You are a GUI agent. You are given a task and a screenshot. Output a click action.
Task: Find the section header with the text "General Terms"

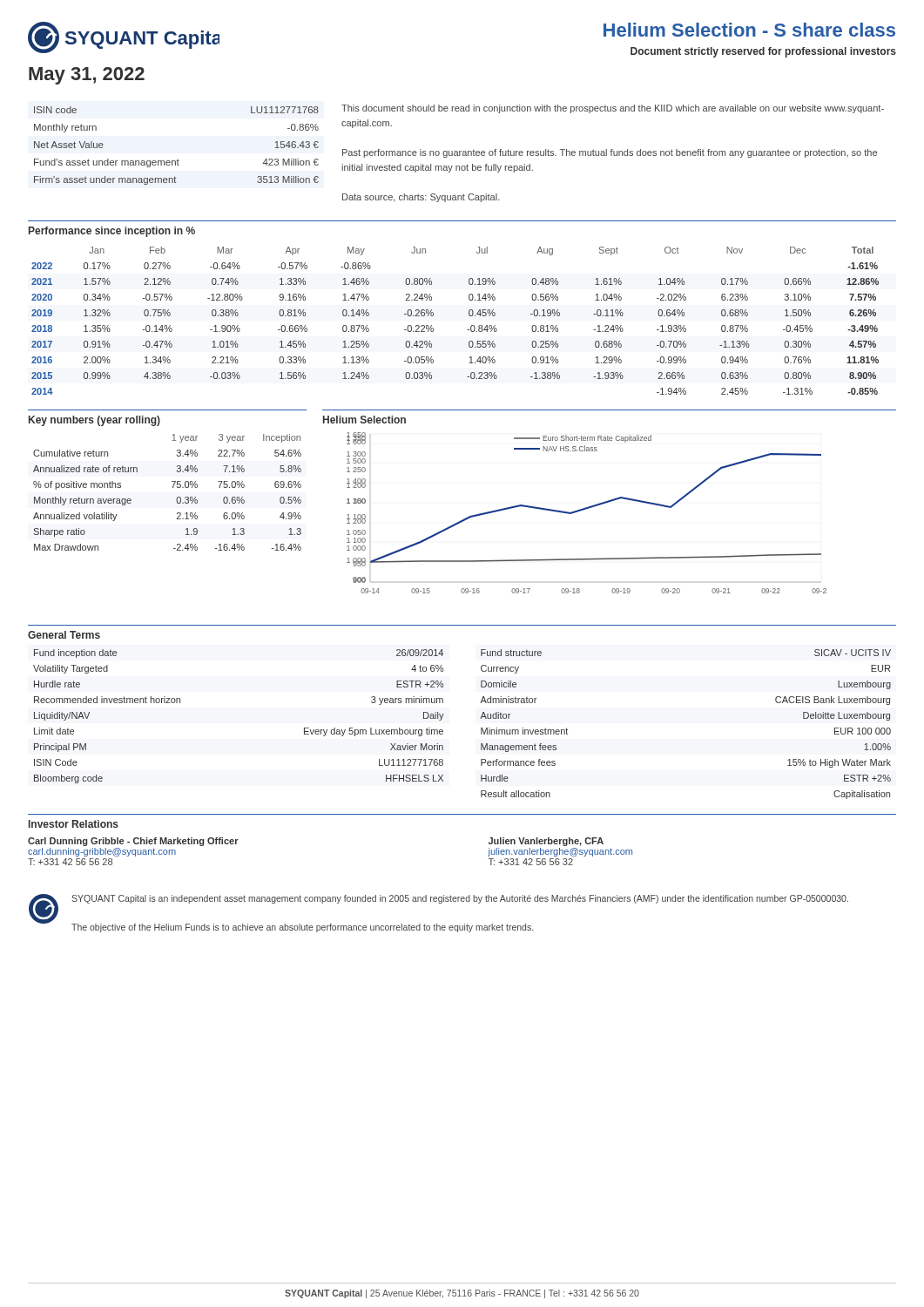tap(64, 636)
